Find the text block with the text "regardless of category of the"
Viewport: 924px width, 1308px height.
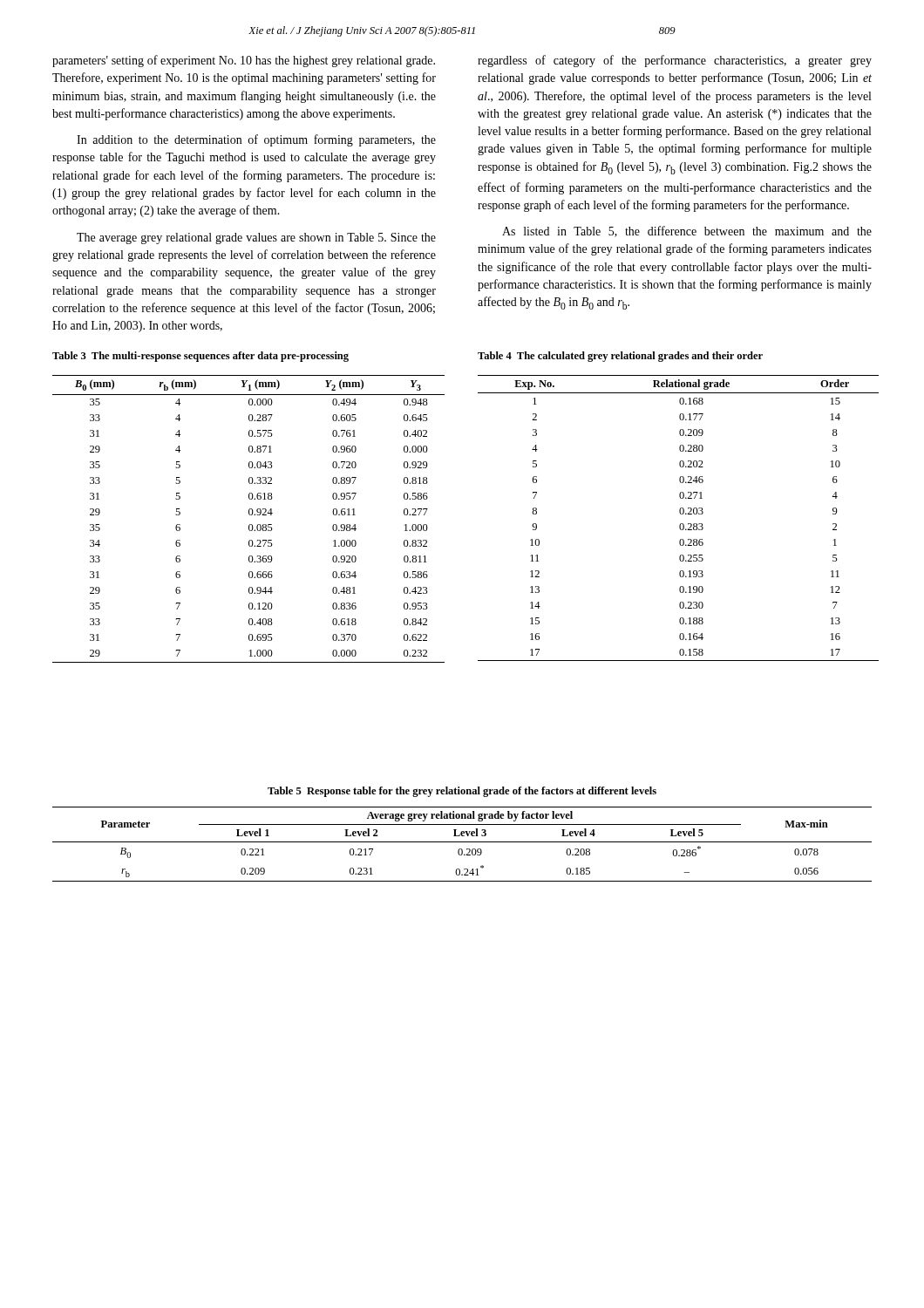point(675,133)
